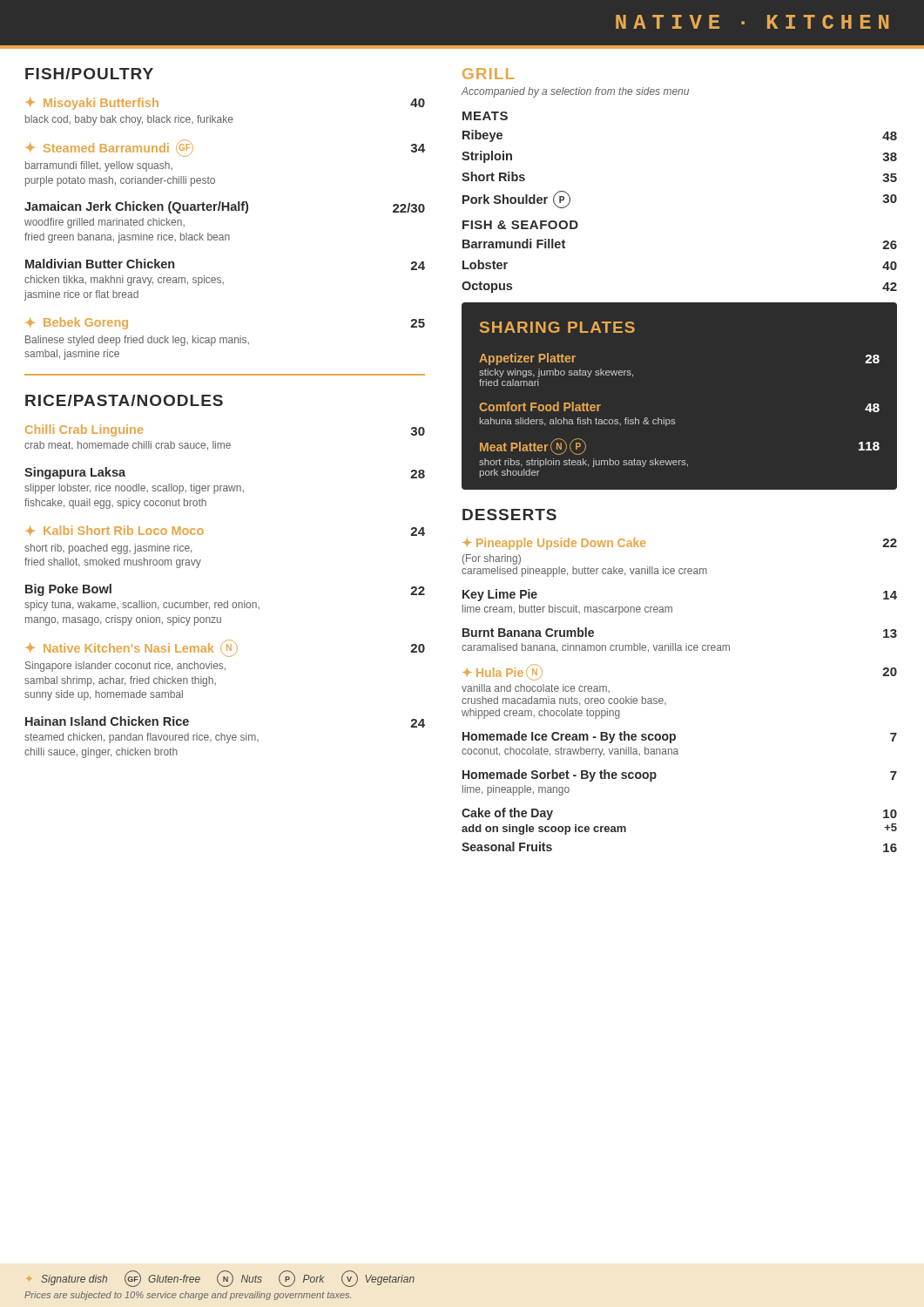Image resolution: width=924 pixels, height=1307 pixels.
Task: Find the text starting "Accompanied by a selection from the sides"
Action: [x=575, y=91]
